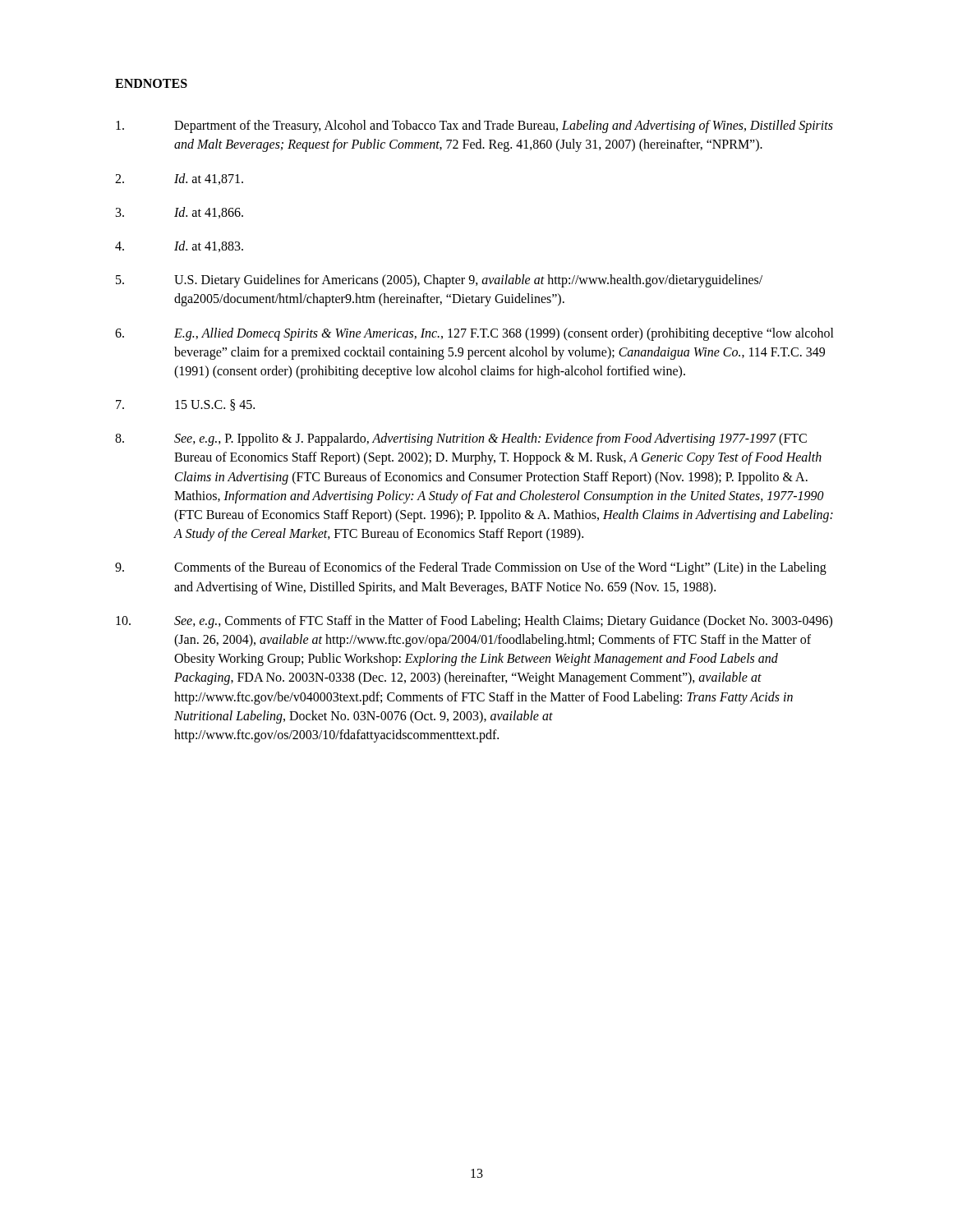953x1232 pixels.
Task: Locate the text "2. Id. at 41,871."
Action: tap(179, 179)
